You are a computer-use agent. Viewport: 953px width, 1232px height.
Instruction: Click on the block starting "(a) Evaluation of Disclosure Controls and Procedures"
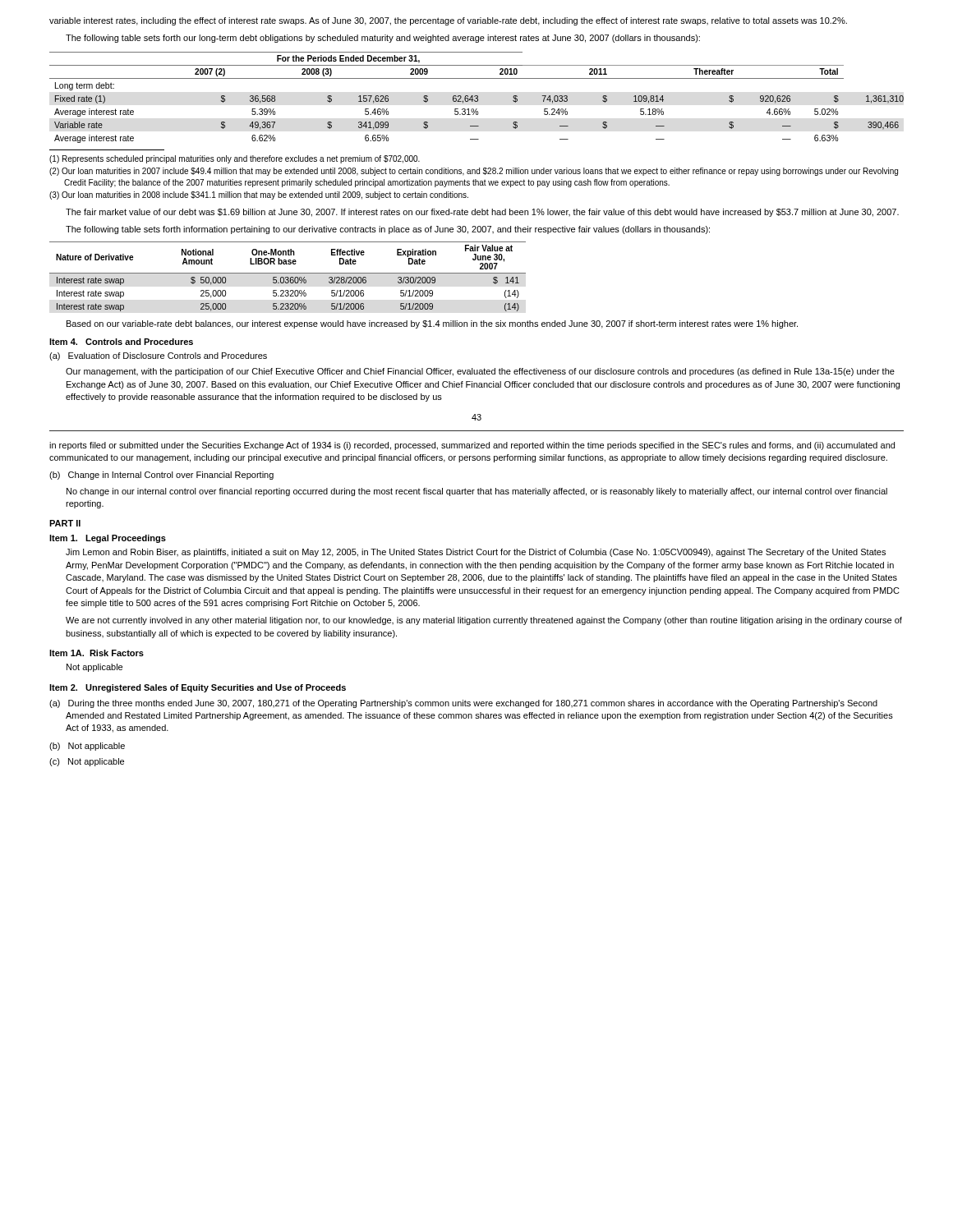pyautogui.click(x=158, y=356)
